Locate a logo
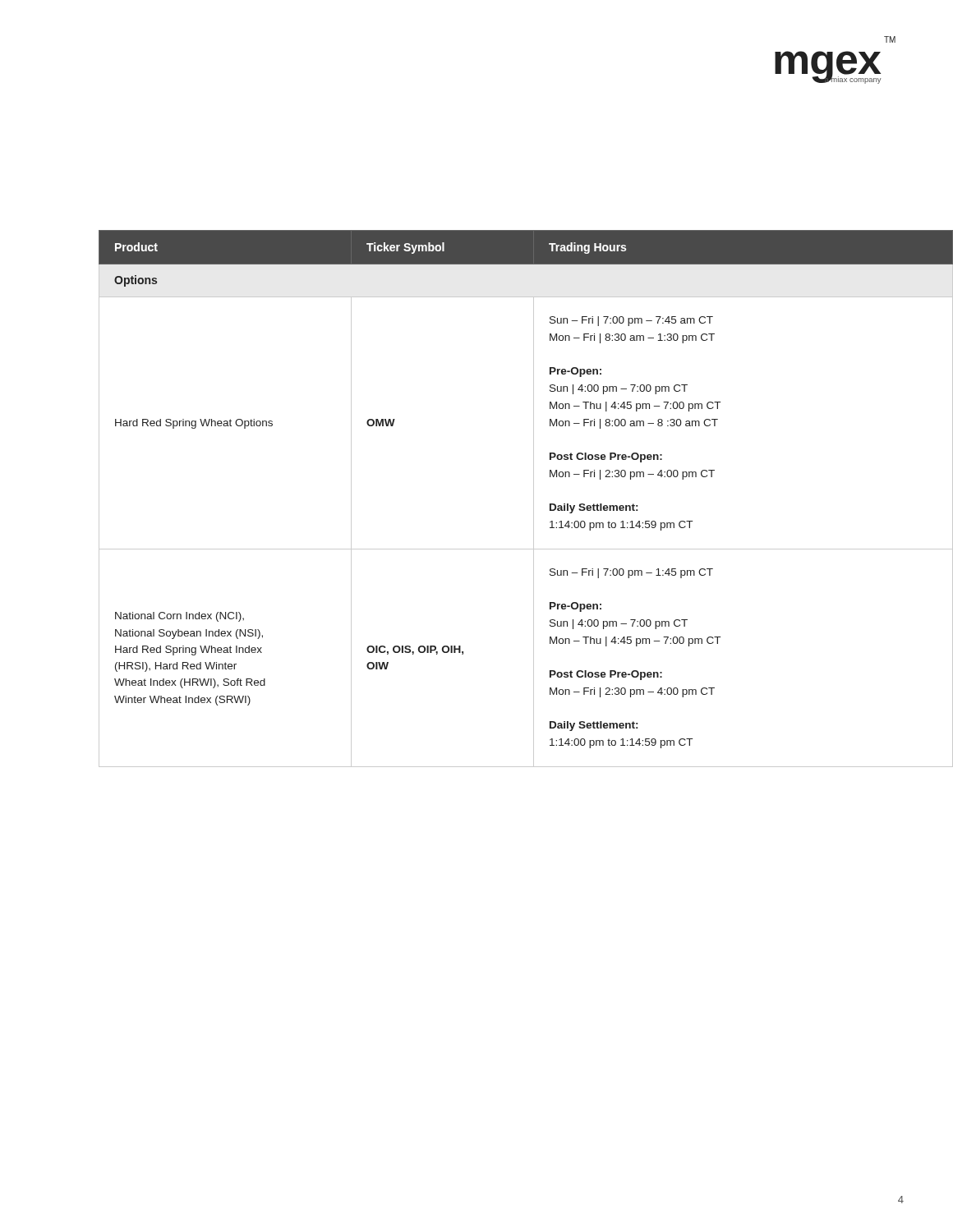 838,58
